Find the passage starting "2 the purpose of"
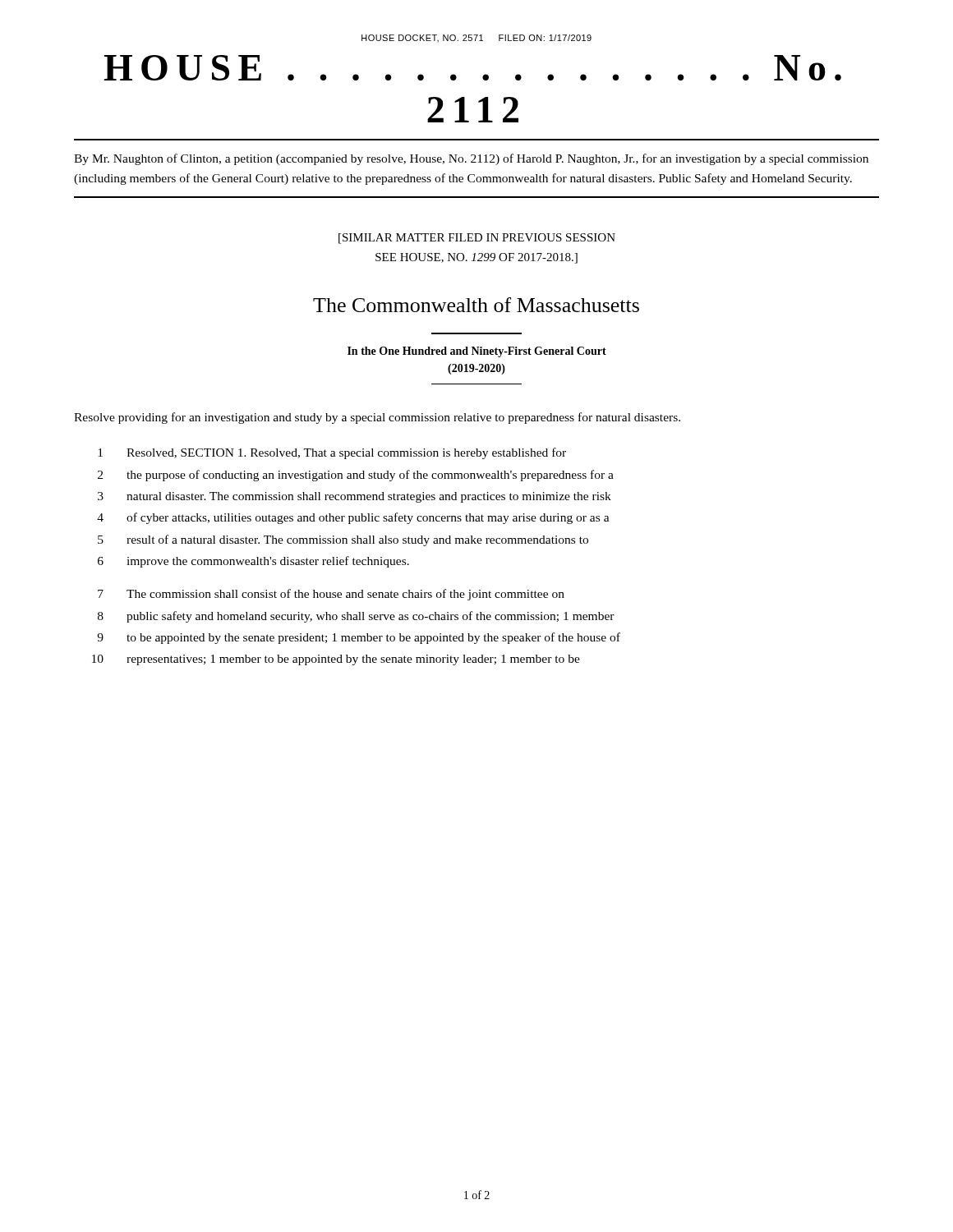This screenshot has height=1232, width=953. pyautogui.click(x=476, y=475)
